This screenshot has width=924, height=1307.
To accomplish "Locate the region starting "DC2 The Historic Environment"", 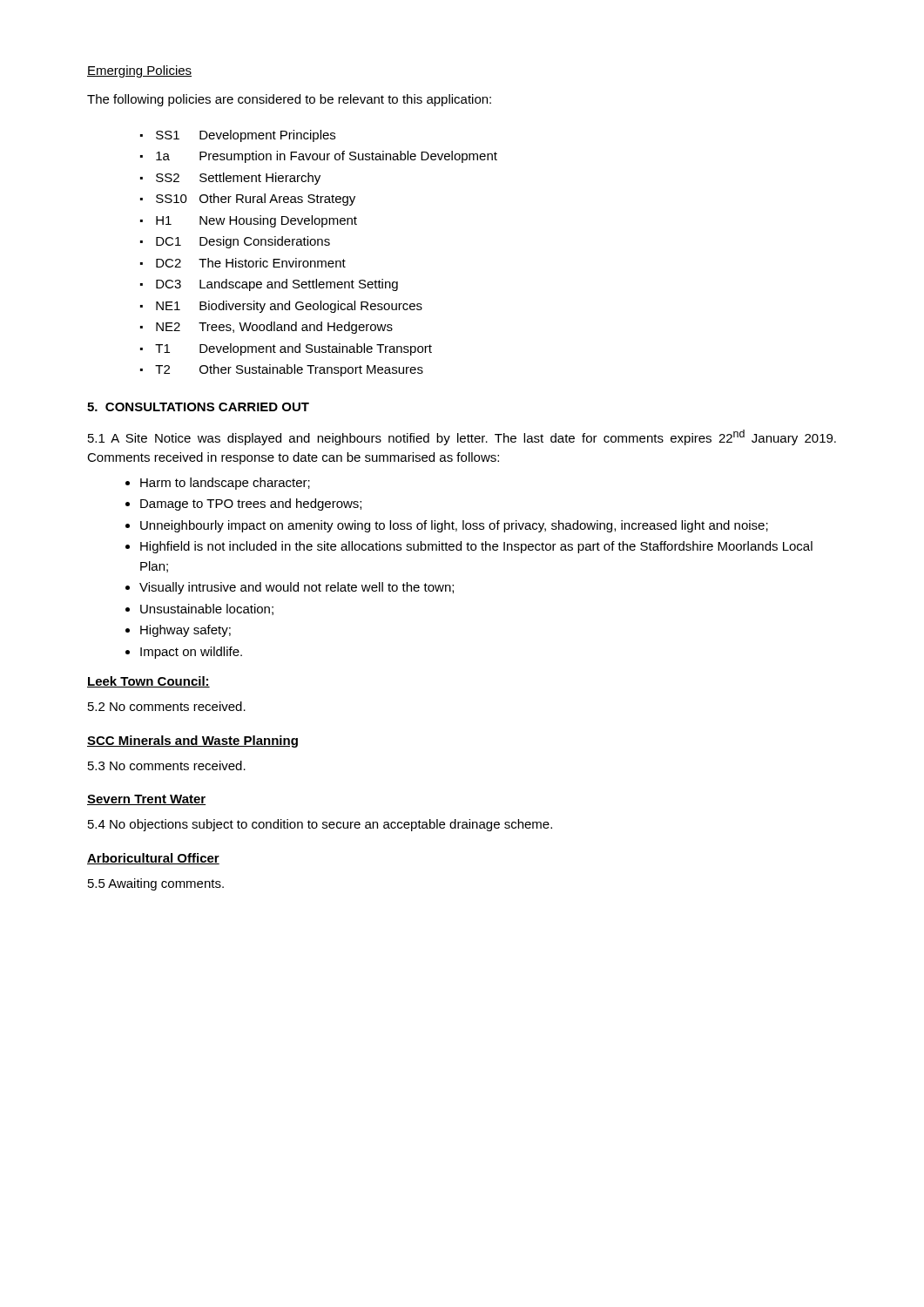I will click(x=243, y=263).
